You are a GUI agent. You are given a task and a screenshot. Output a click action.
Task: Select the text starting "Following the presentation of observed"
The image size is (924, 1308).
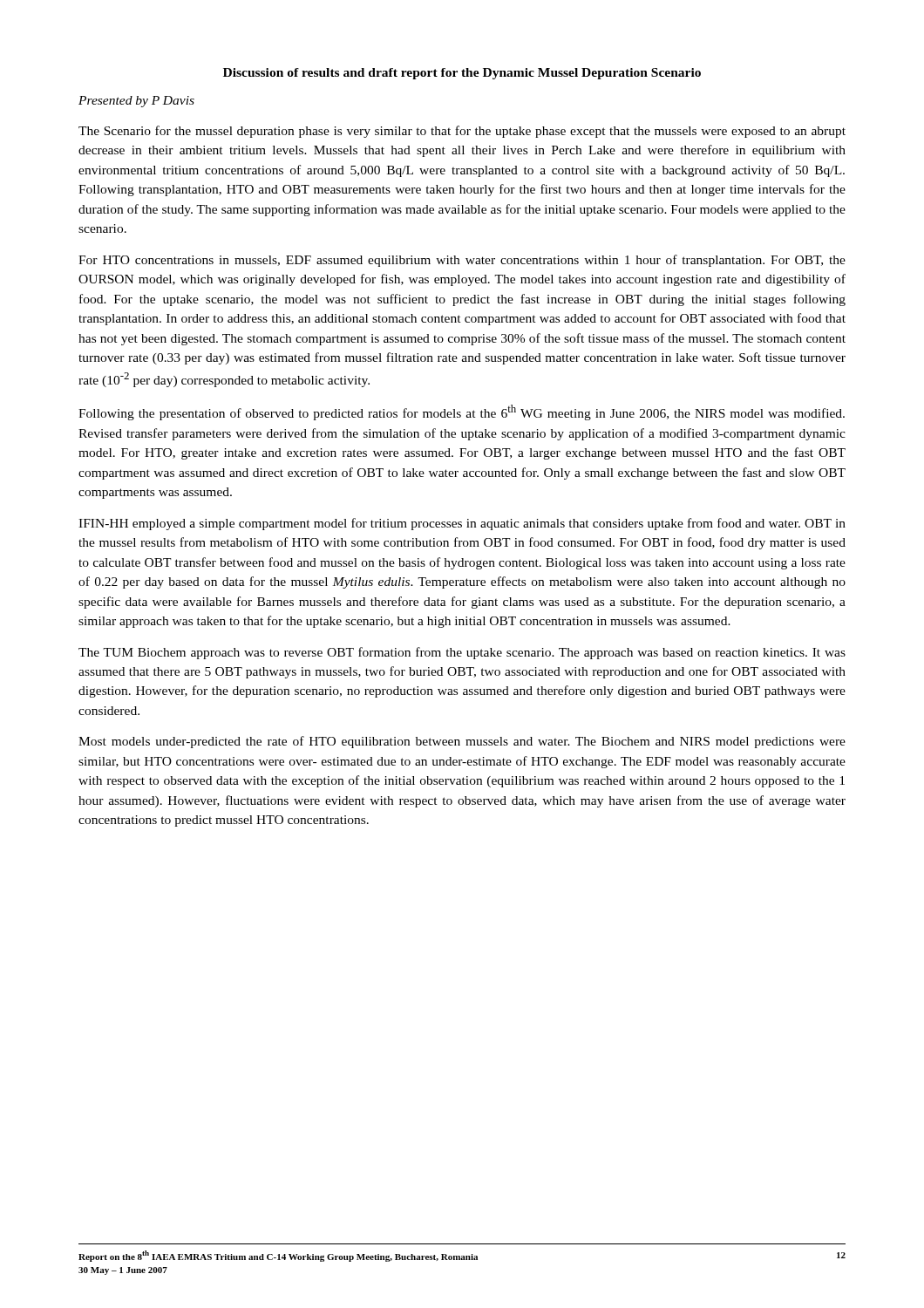(462, 451)
